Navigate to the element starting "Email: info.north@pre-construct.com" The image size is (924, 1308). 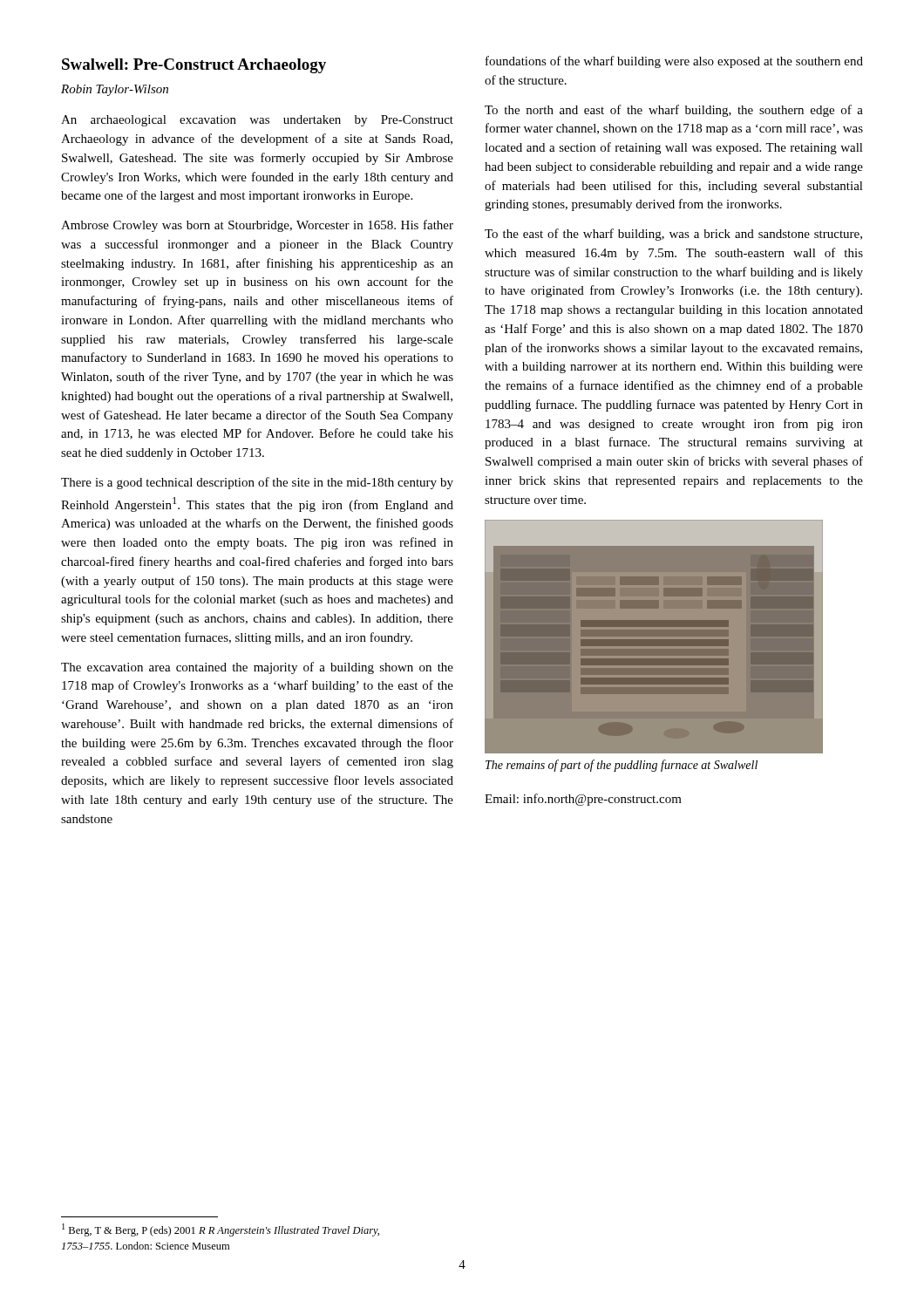674,799
